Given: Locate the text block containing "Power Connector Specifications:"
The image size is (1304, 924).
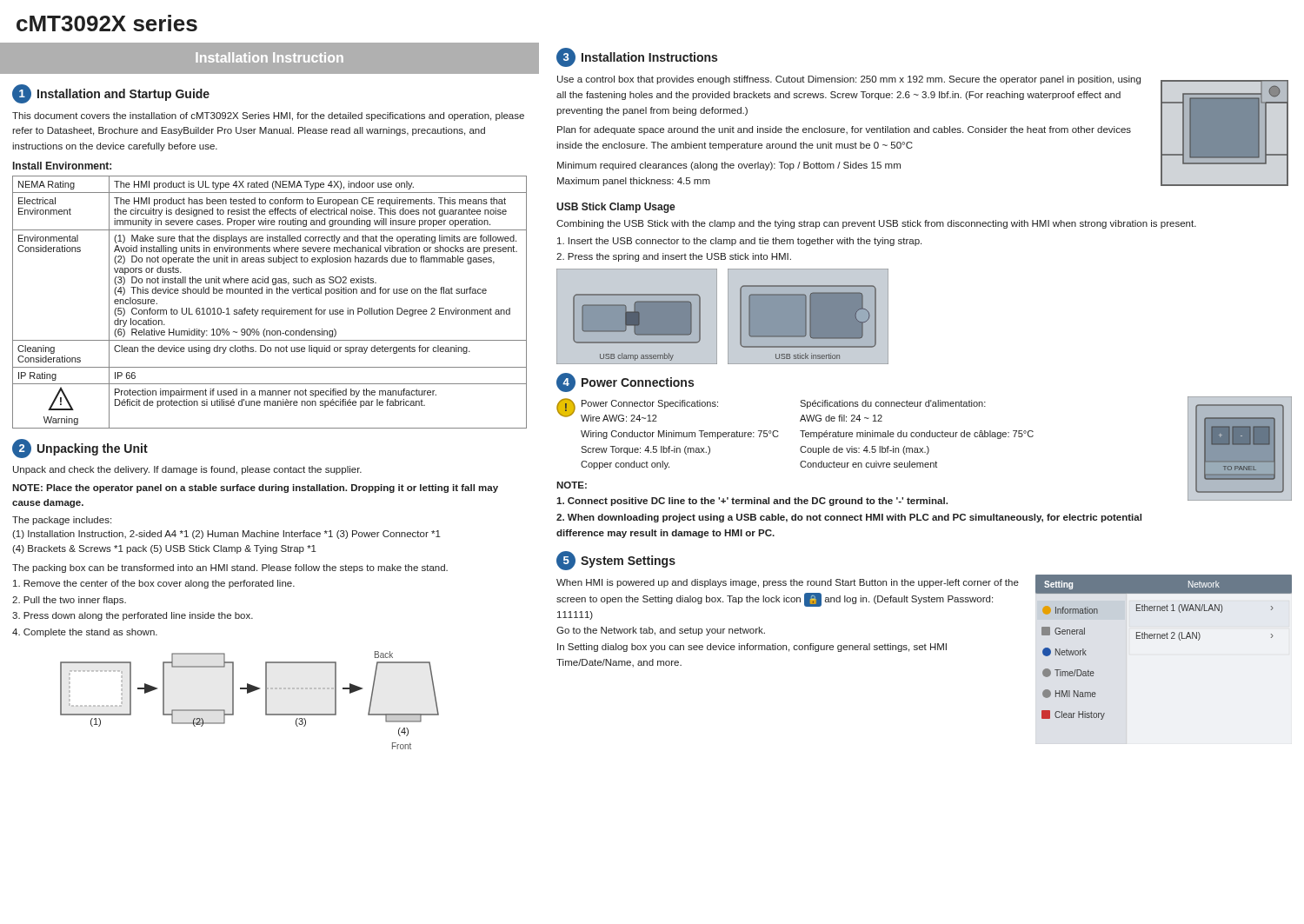Looking at the screenshot, I should pyautogui.click(x=680, y=434).
